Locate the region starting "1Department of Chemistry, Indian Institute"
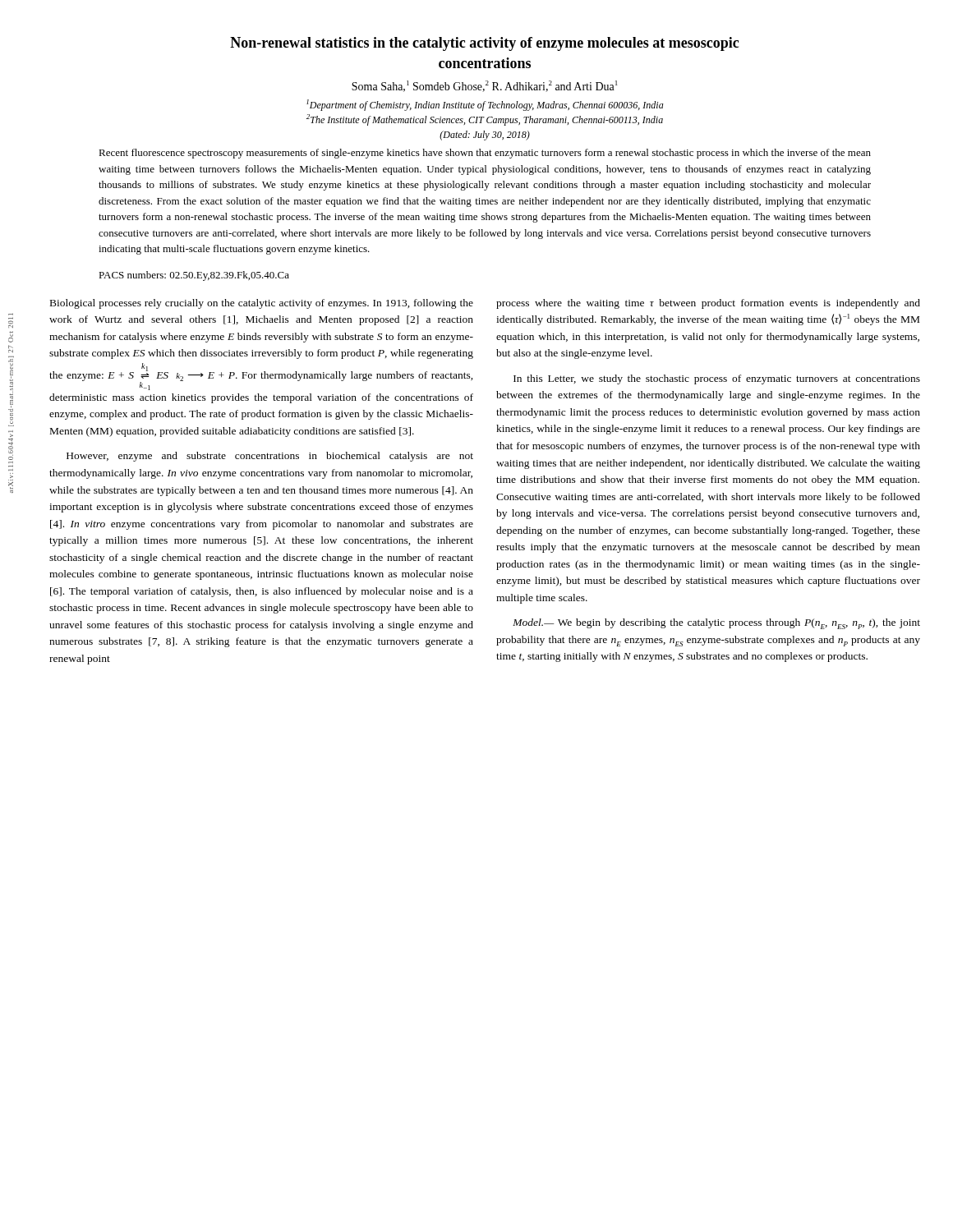This screenshot has height=1232, width=953. point(485,119)
